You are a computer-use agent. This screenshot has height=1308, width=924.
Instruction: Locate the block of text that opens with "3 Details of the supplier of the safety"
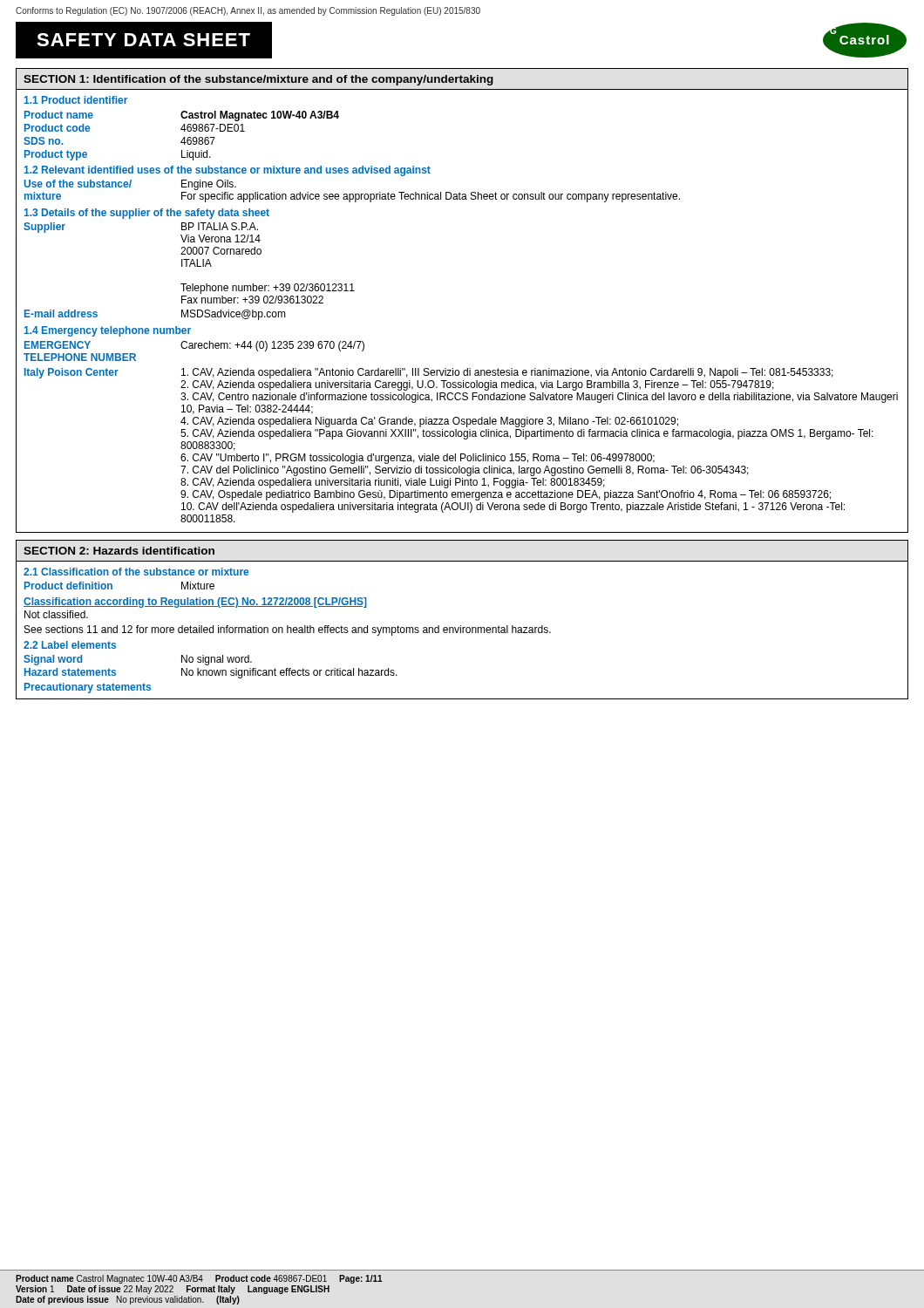(147, 213)
